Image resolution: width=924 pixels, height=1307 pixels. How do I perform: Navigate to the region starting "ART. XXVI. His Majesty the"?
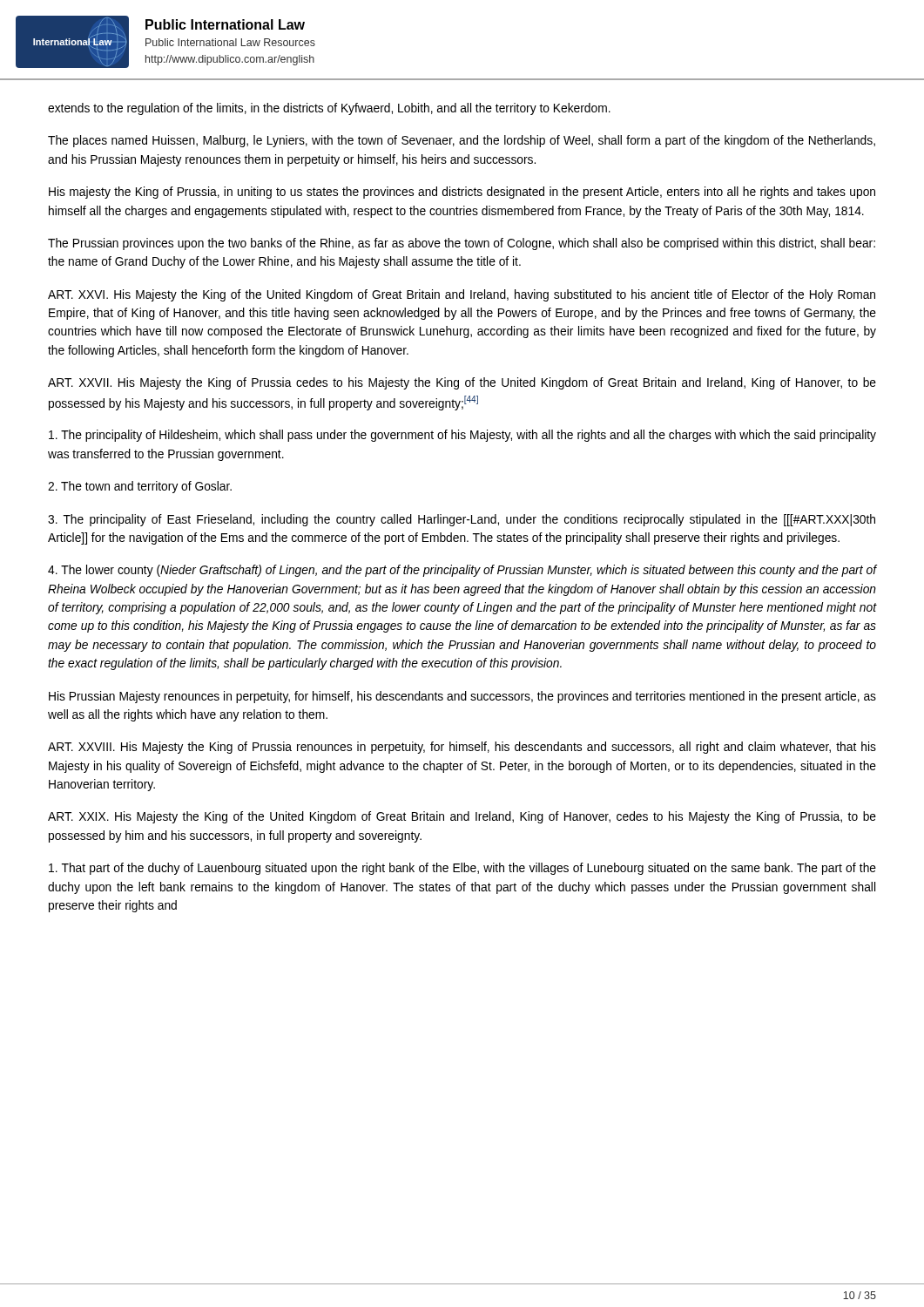462,323
